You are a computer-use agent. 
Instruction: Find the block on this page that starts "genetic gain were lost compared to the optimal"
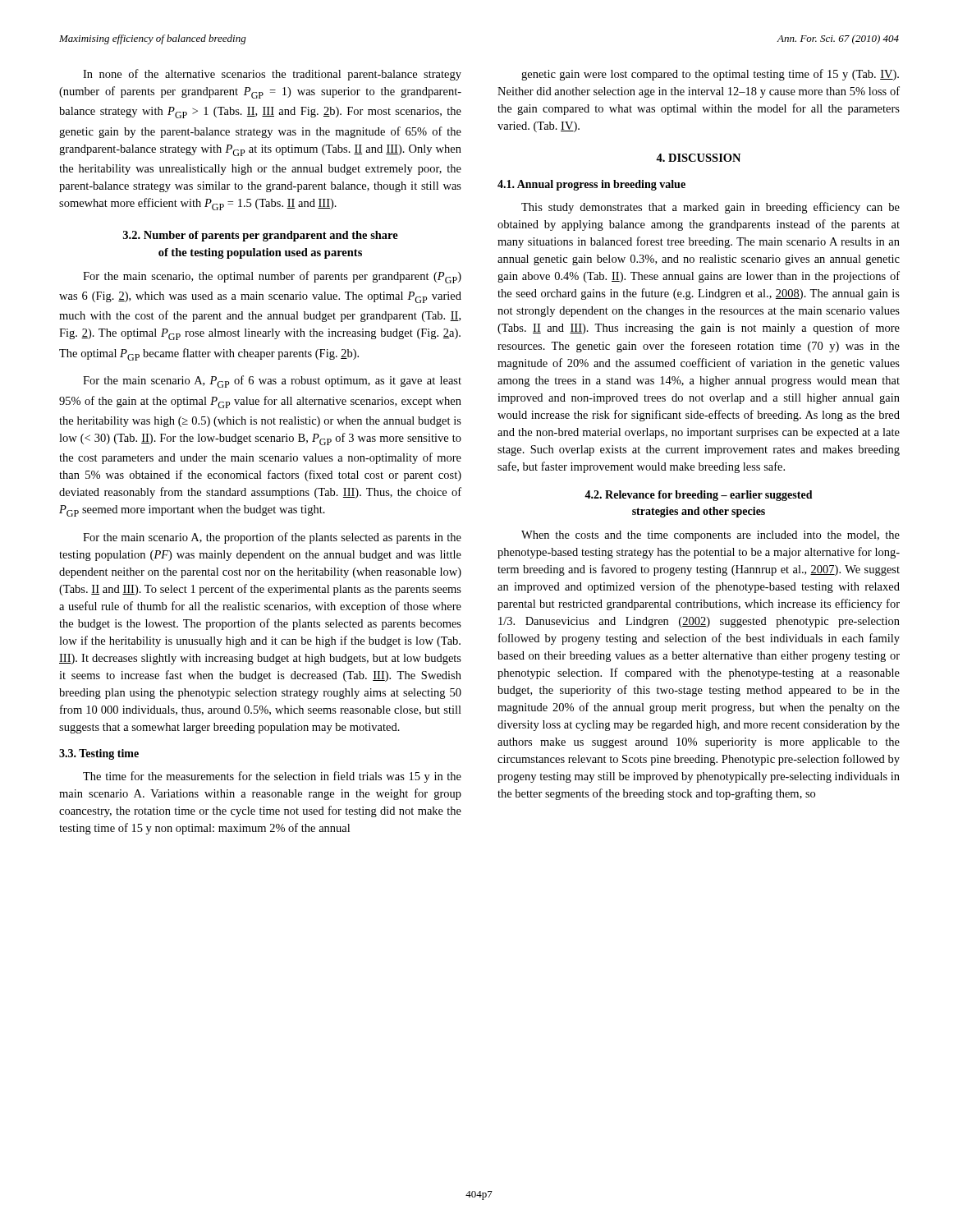click(x=699, y=100)
